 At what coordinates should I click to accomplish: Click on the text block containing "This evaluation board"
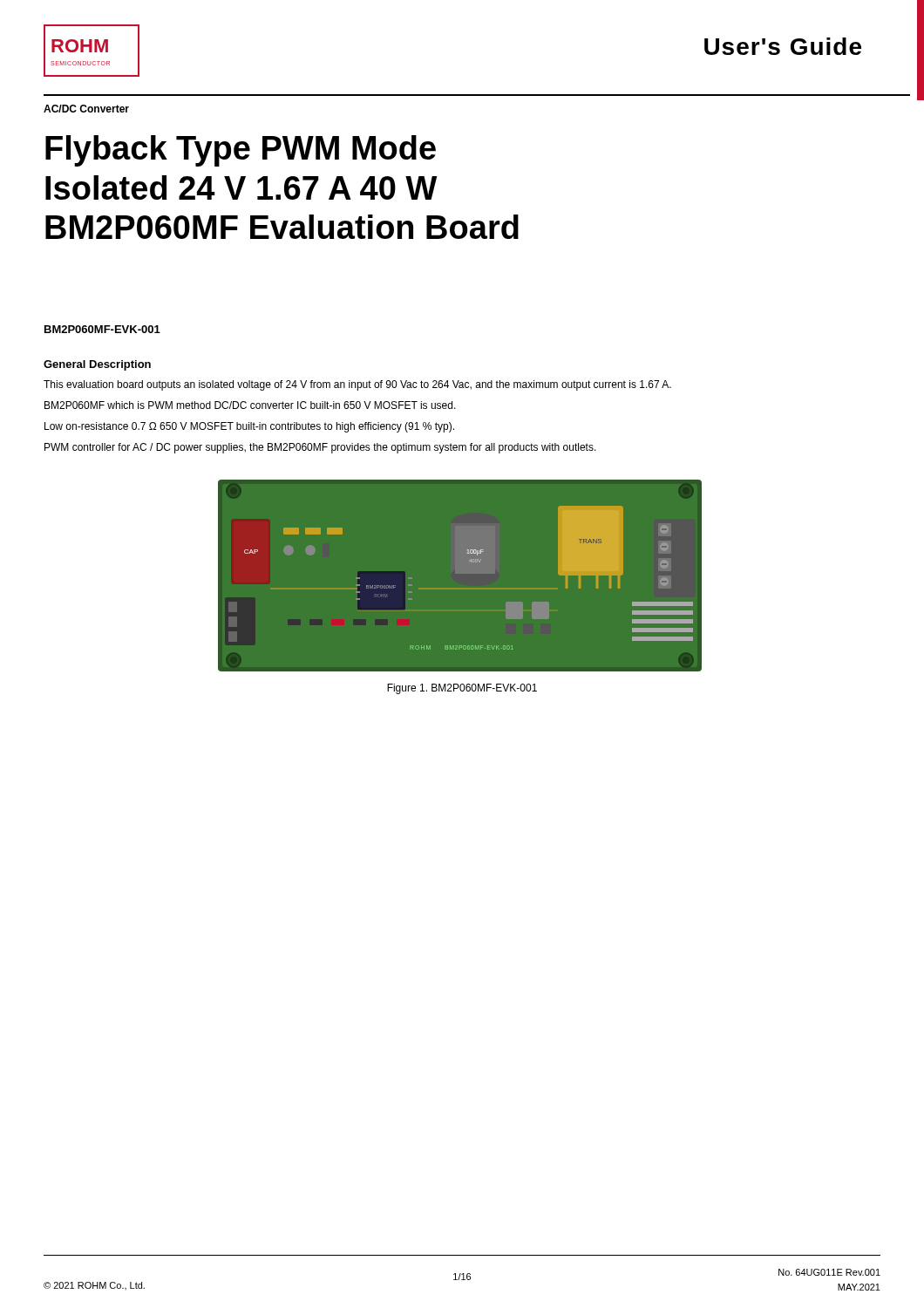358,385
